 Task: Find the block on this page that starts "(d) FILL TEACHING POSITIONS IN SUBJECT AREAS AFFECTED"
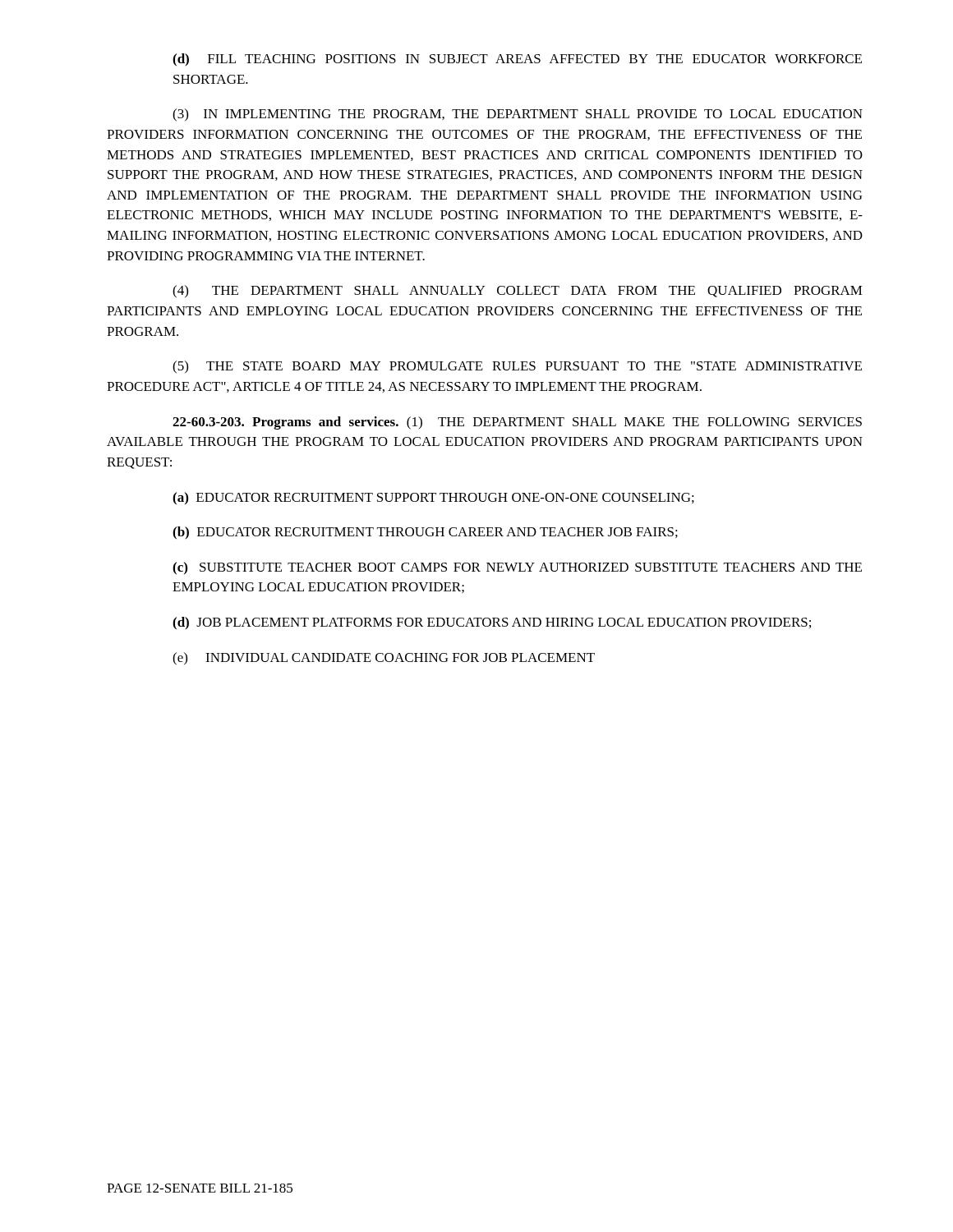[x=518, y=69]
